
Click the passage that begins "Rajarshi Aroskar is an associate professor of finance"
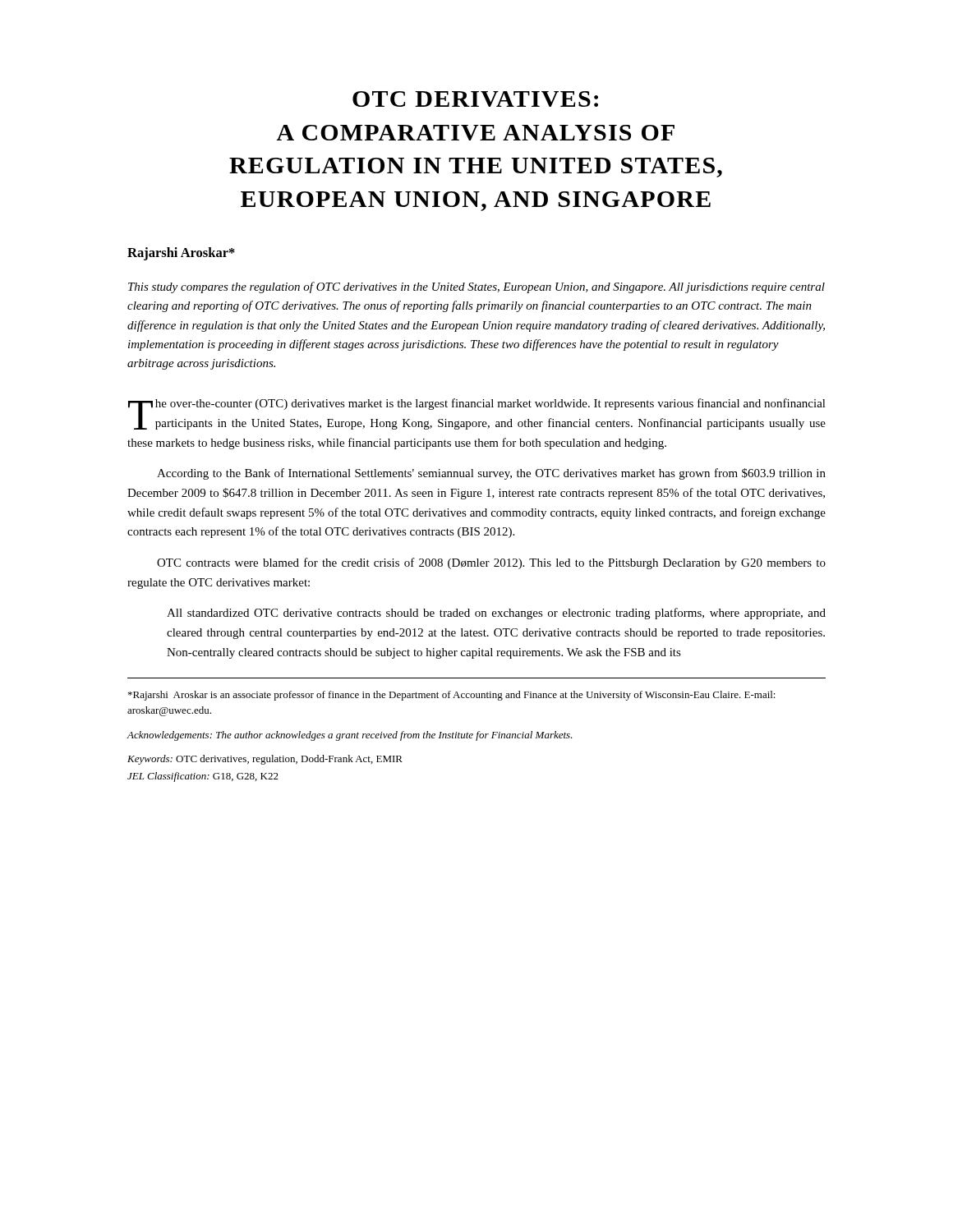(476, 702)
